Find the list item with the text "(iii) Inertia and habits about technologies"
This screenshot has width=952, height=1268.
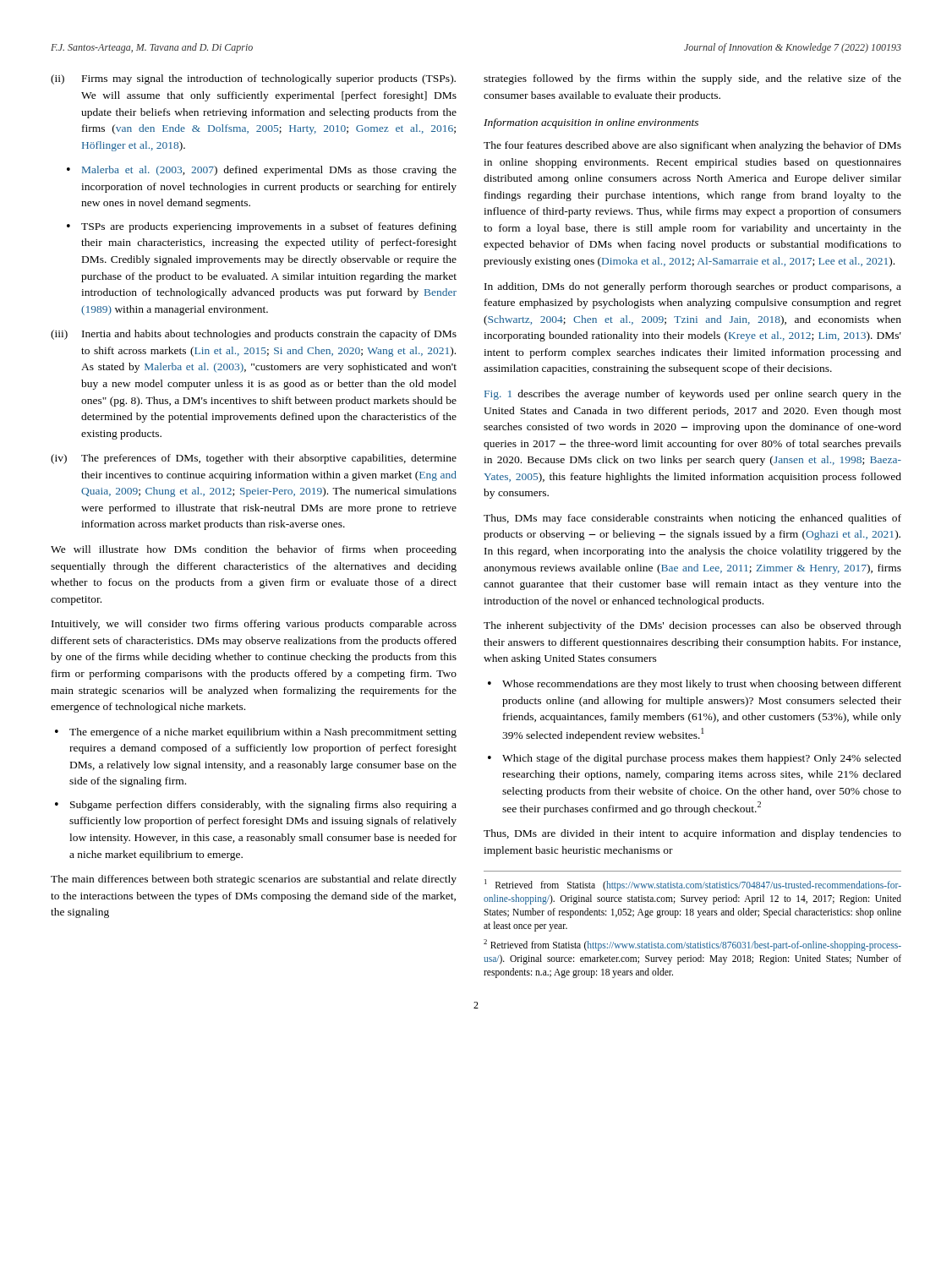254,384
